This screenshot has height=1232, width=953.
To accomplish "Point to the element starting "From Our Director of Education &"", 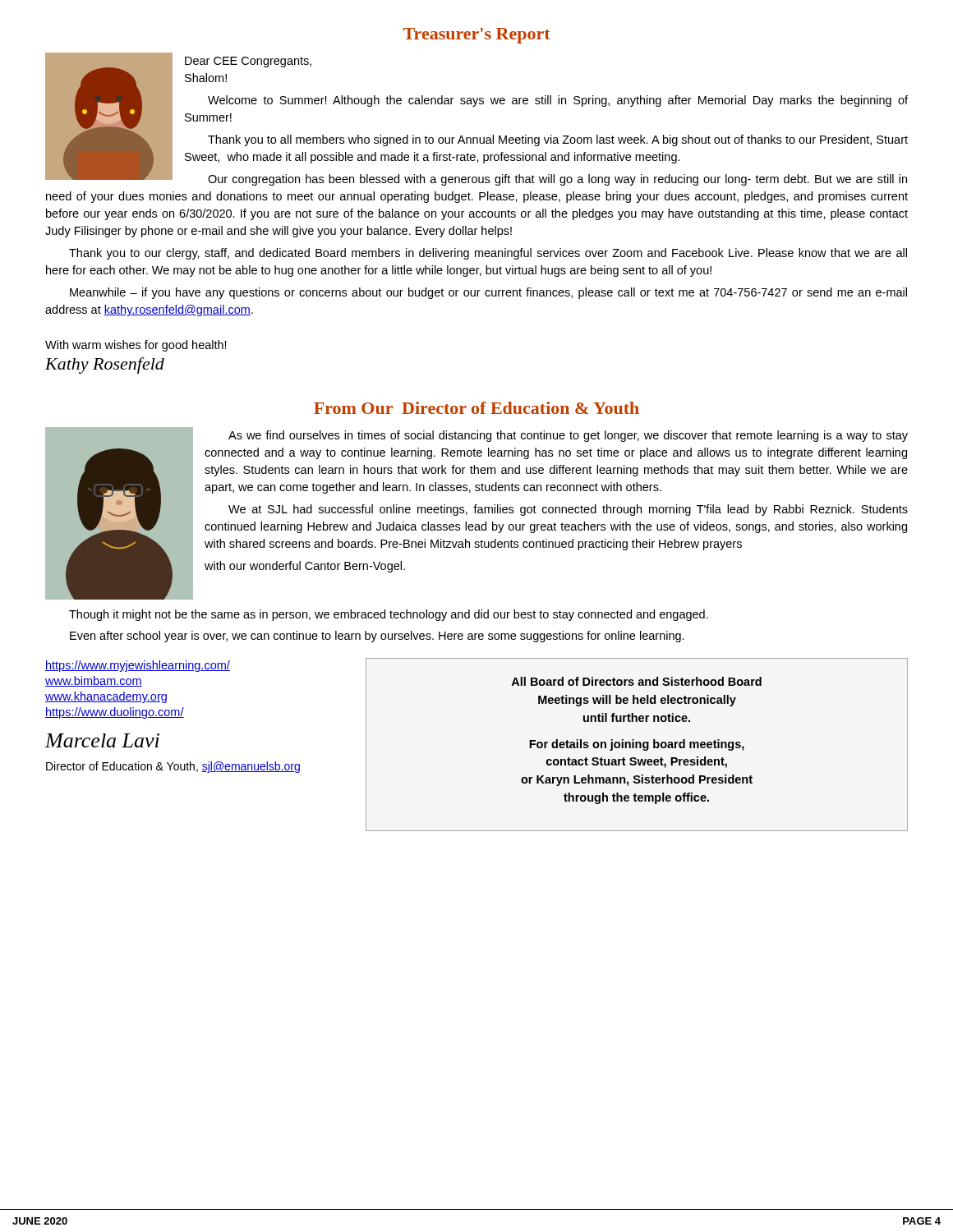I will click(x=476, y=408).
